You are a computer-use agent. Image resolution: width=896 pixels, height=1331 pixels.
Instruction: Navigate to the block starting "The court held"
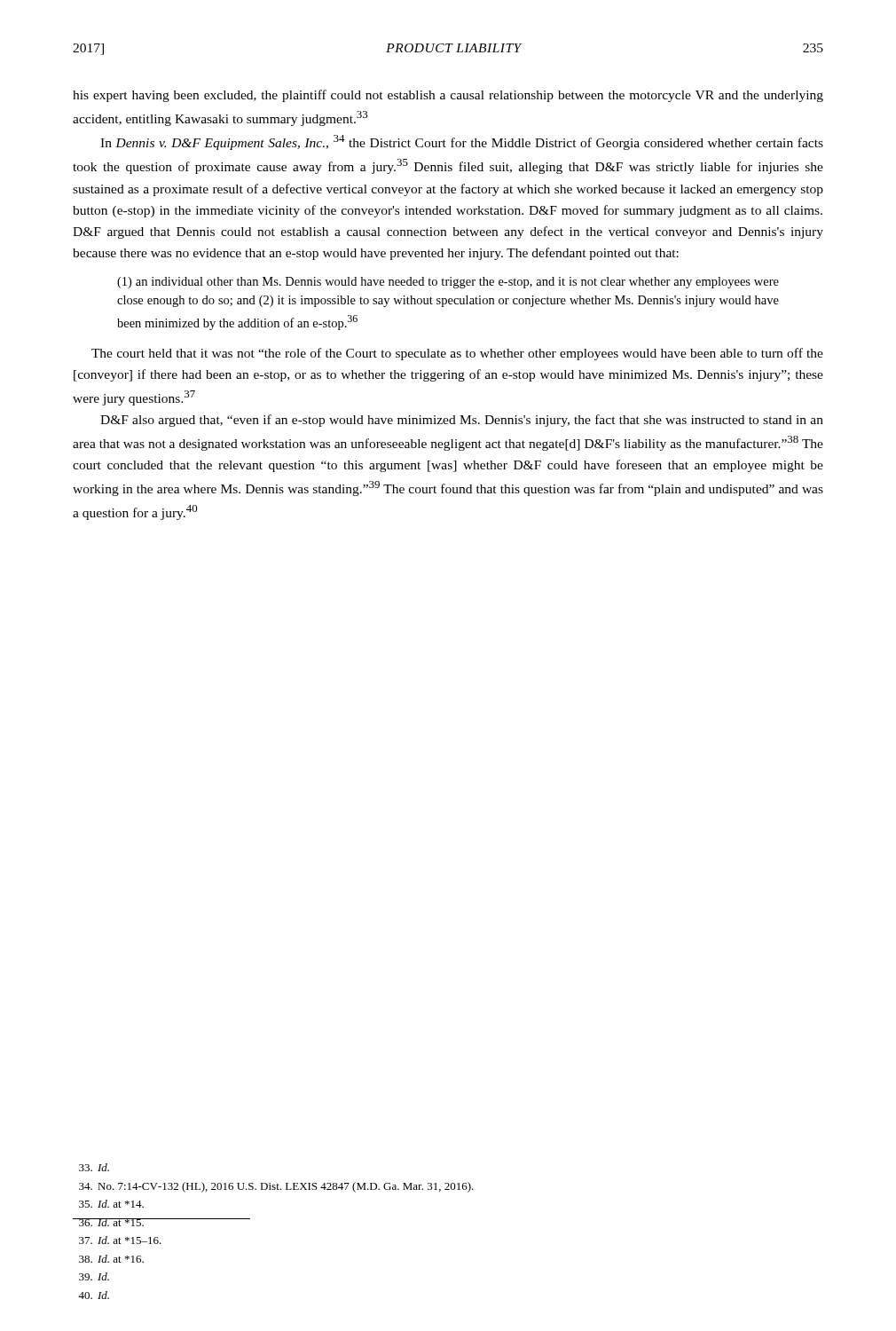coord(448,375)
